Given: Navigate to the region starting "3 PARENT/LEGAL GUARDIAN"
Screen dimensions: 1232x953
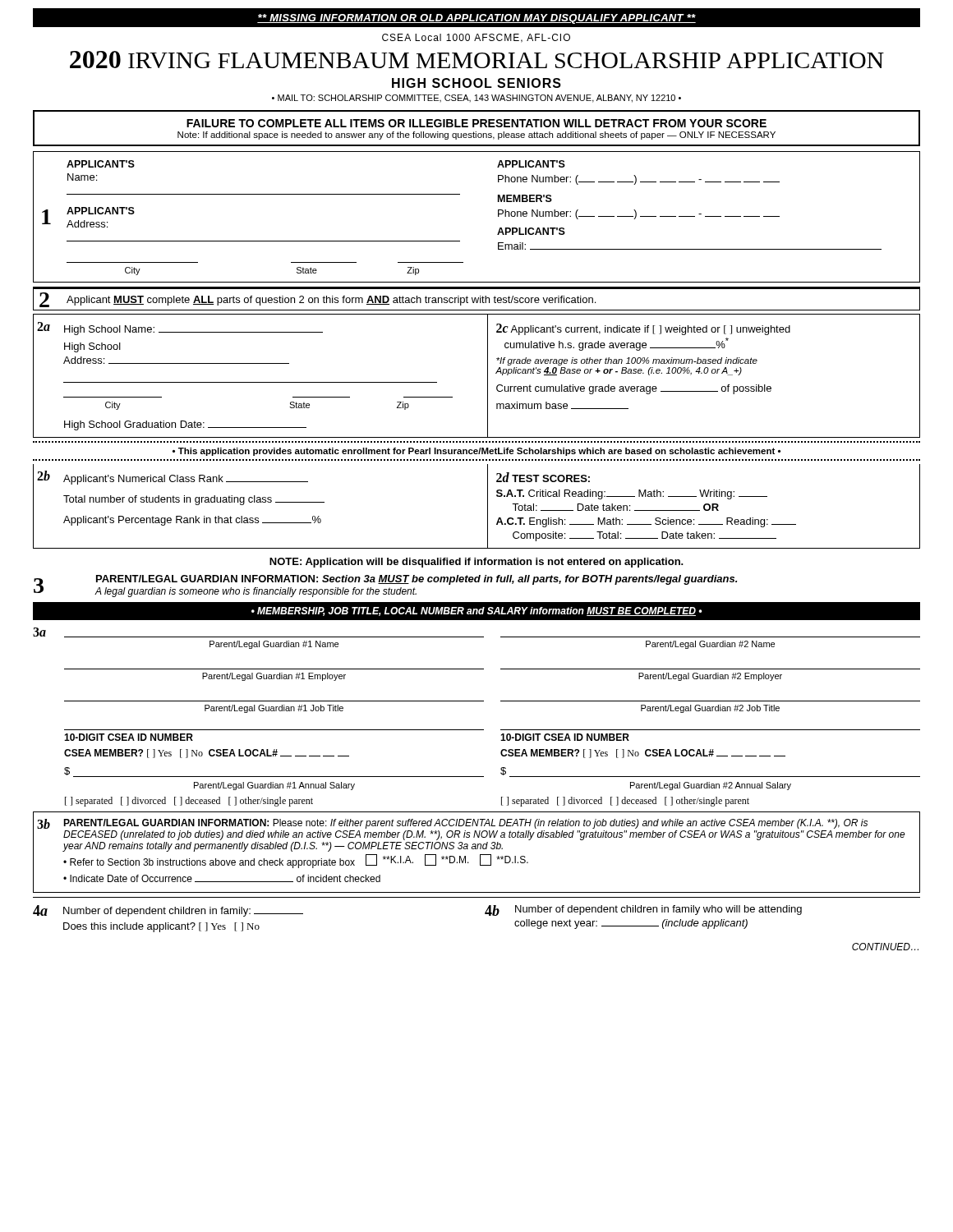Looking at the screenshot, I should tap(476, 585).
